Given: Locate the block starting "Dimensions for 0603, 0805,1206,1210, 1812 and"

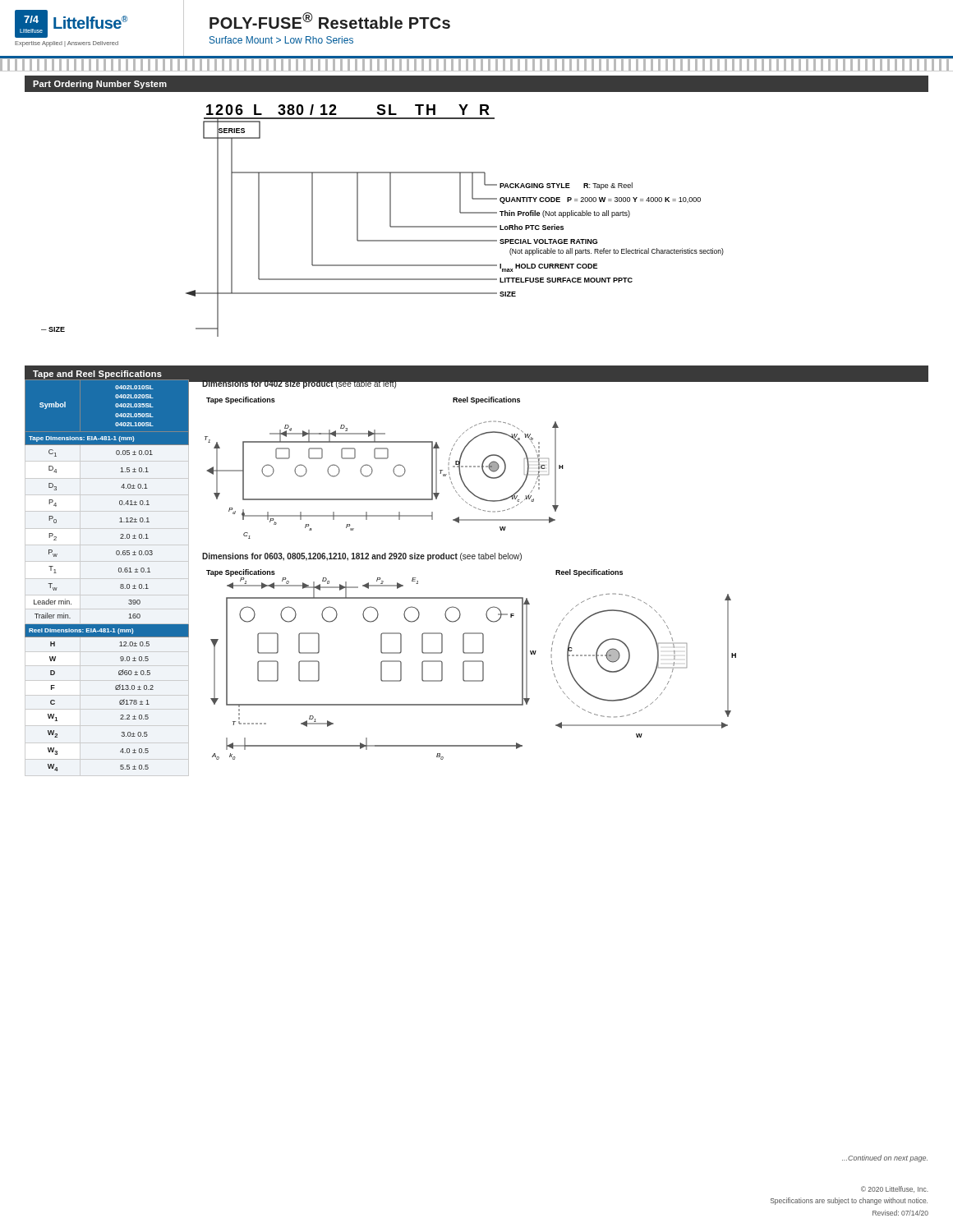Looking at the screenshot, I should tap(362, 556).
